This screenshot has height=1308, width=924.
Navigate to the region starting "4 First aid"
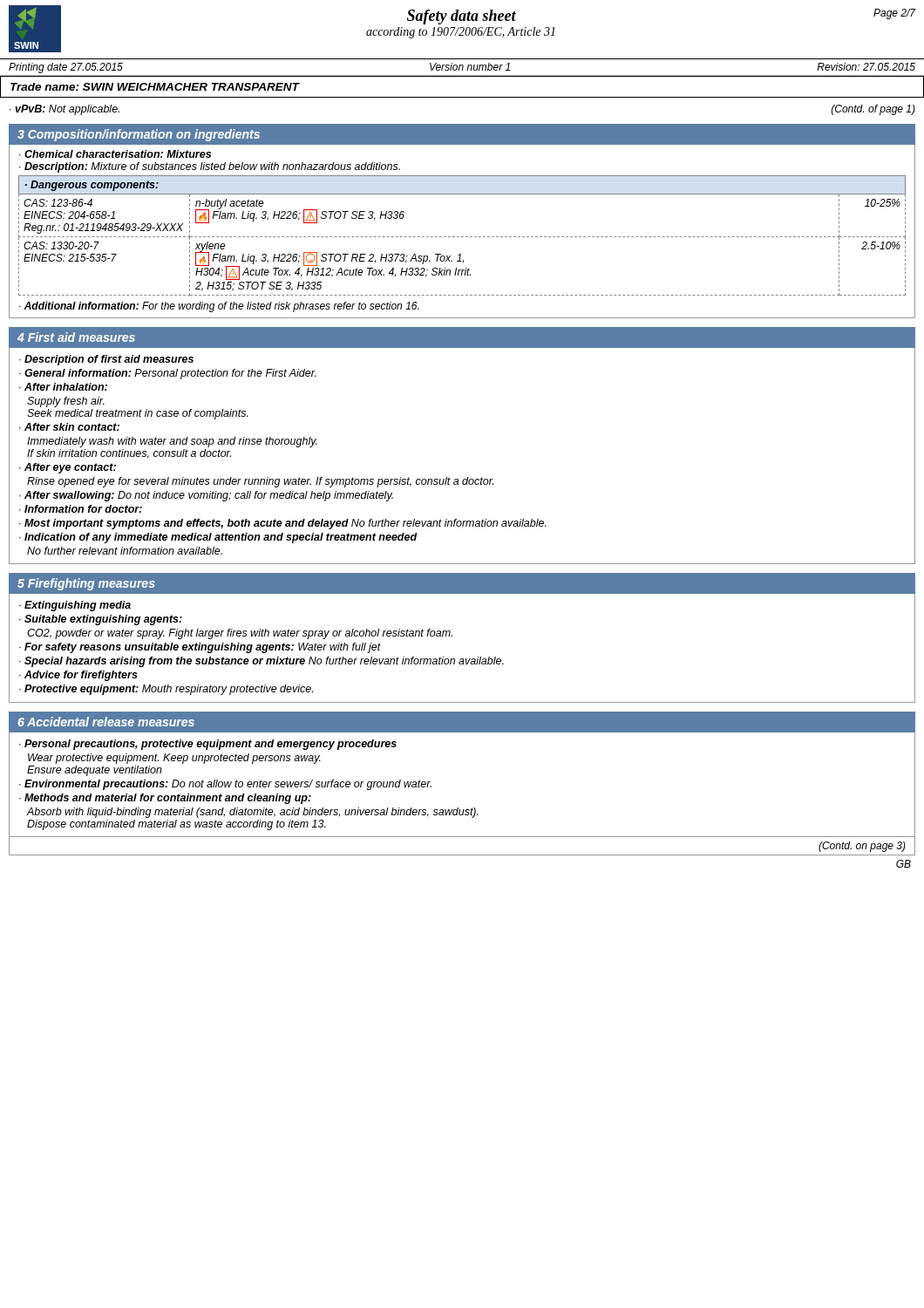(x=76, y=337)
